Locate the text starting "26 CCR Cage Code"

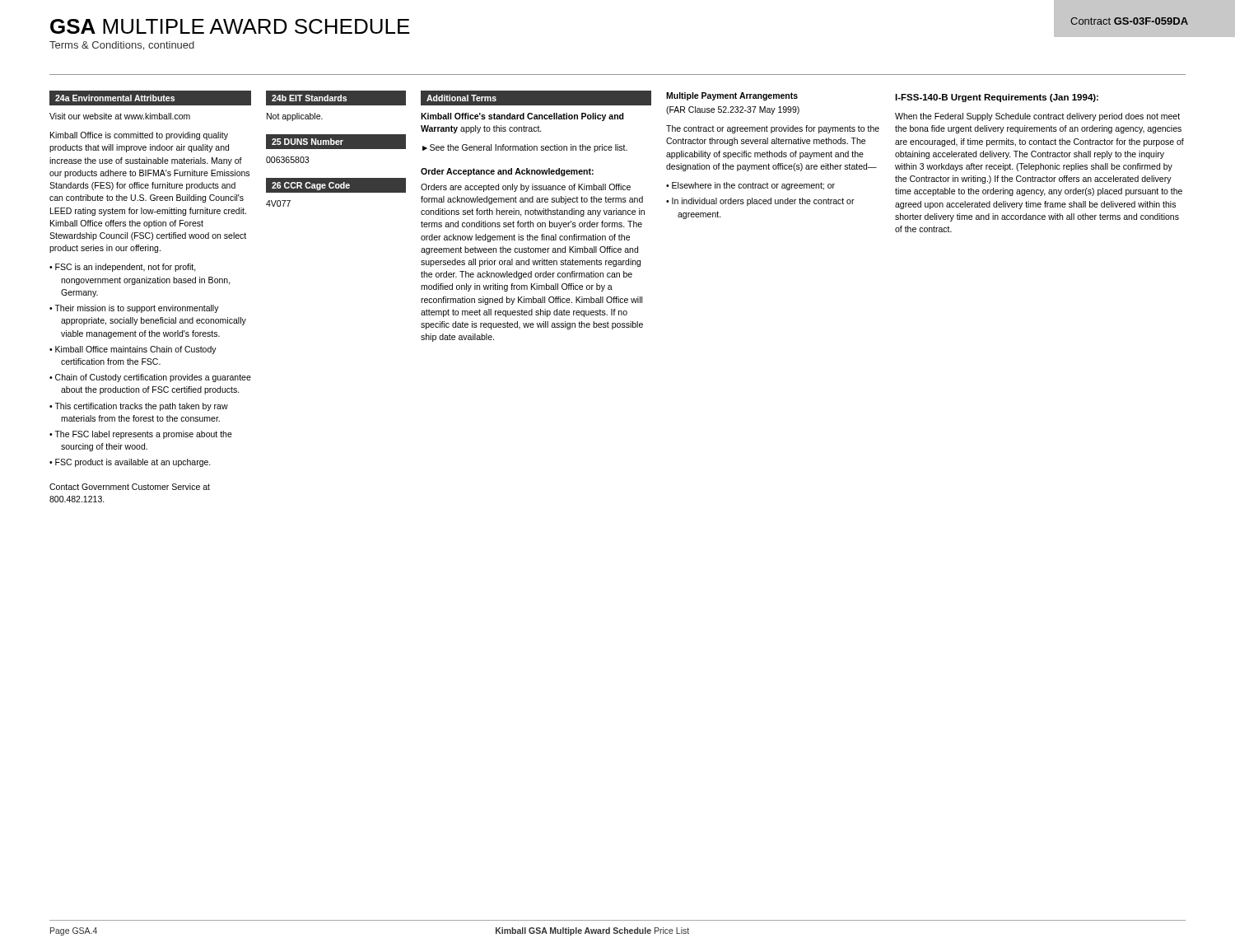[336, 186]
